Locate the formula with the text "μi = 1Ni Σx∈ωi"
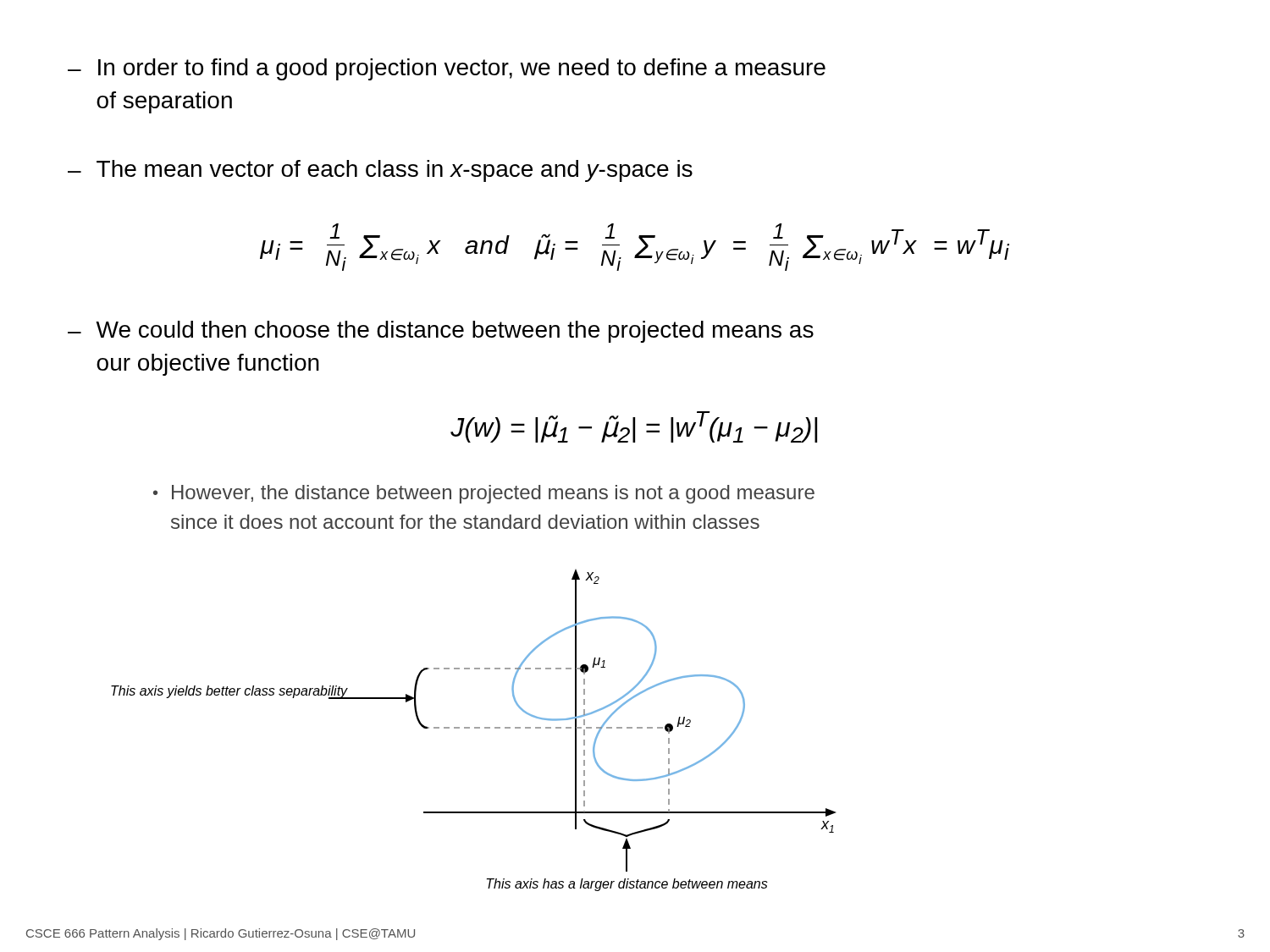Screen dimensions: 952x1270 [635, 247]
